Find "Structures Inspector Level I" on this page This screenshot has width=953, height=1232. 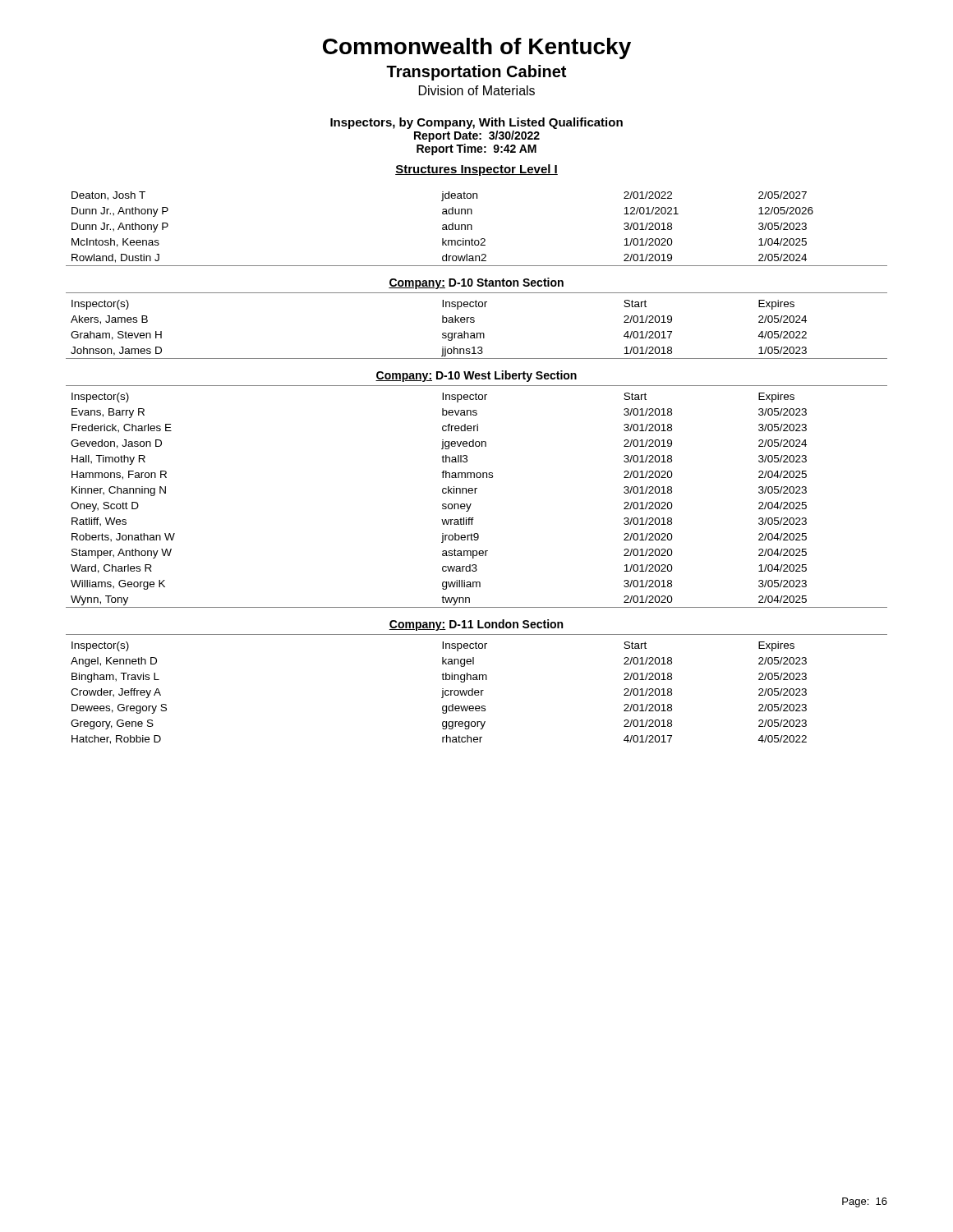point(476,169)
